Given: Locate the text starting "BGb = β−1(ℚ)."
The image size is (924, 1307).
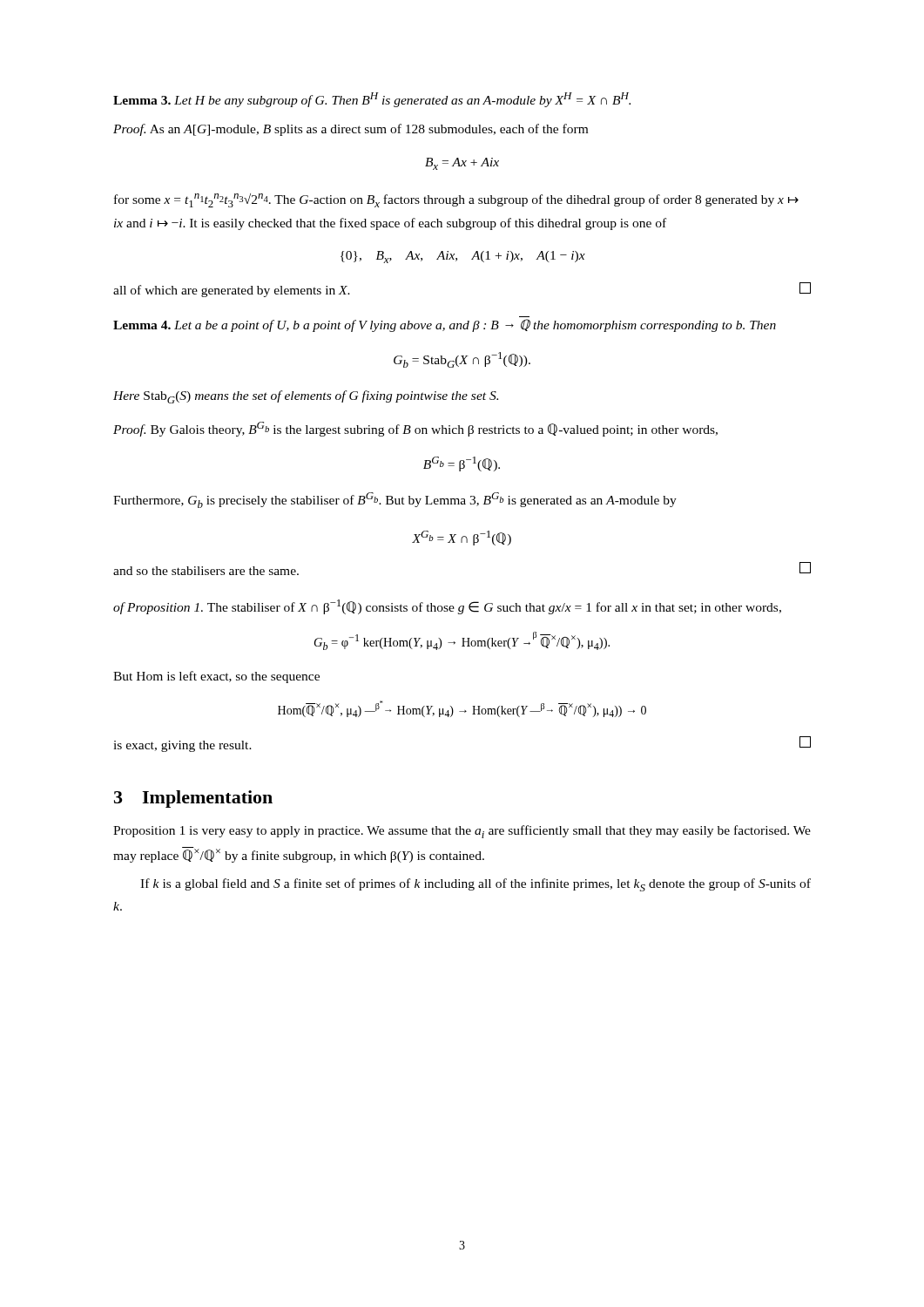Looking at the screenshot, I should (x=462, y=463).
